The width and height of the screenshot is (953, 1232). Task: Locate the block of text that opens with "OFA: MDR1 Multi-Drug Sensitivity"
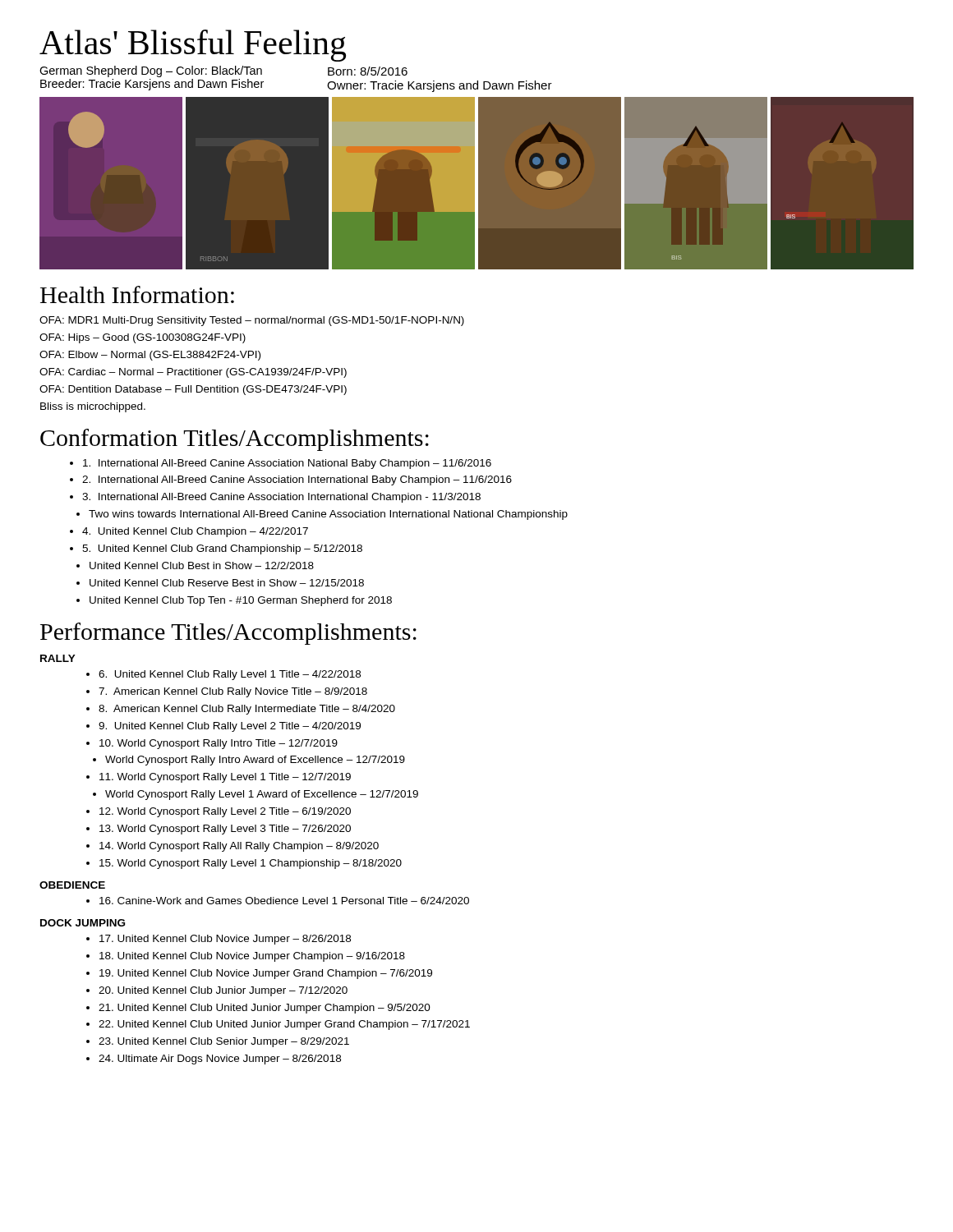tap(252, 321)
